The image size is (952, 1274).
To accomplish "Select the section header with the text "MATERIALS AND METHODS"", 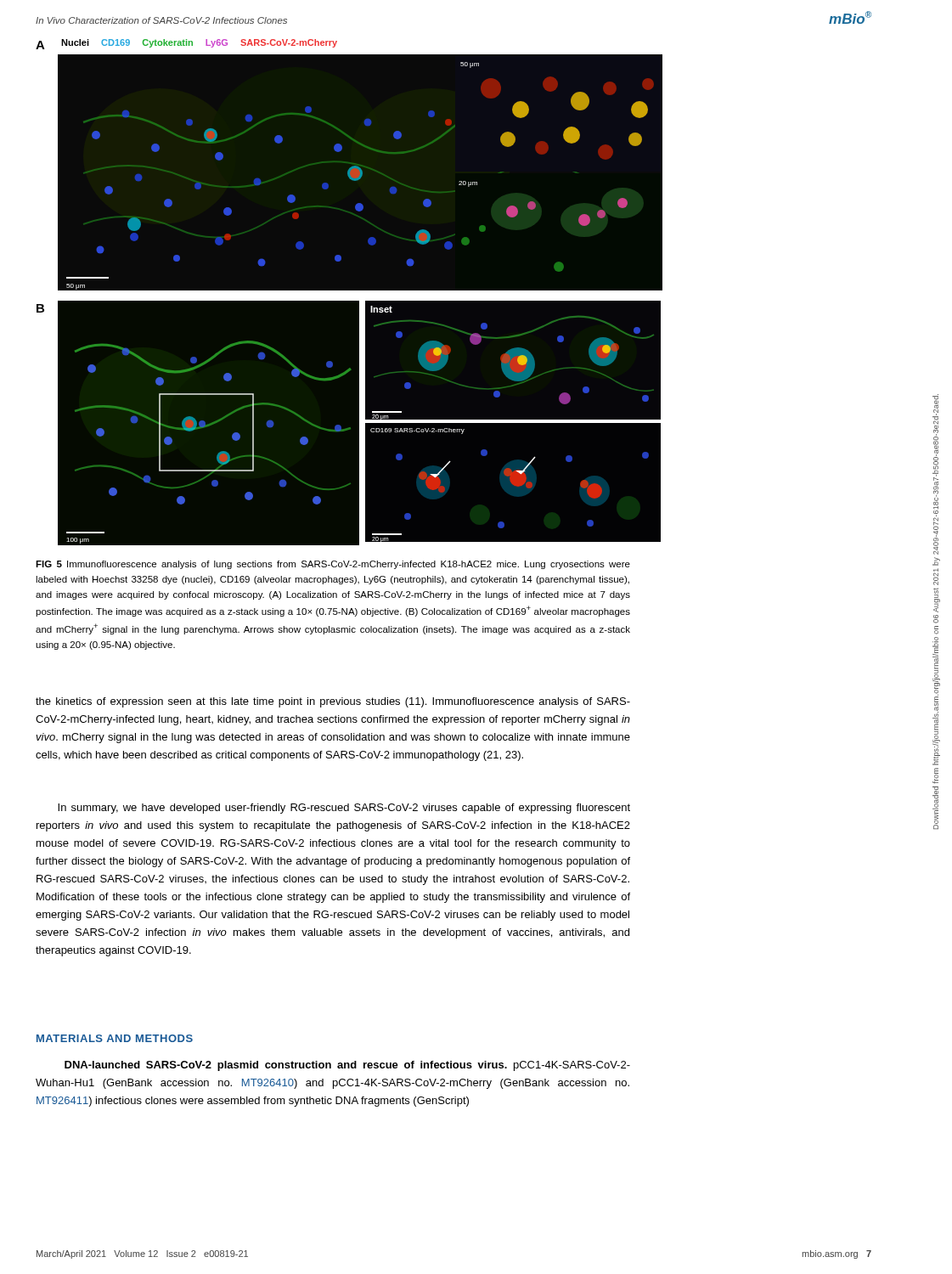I will [115, 1038].
